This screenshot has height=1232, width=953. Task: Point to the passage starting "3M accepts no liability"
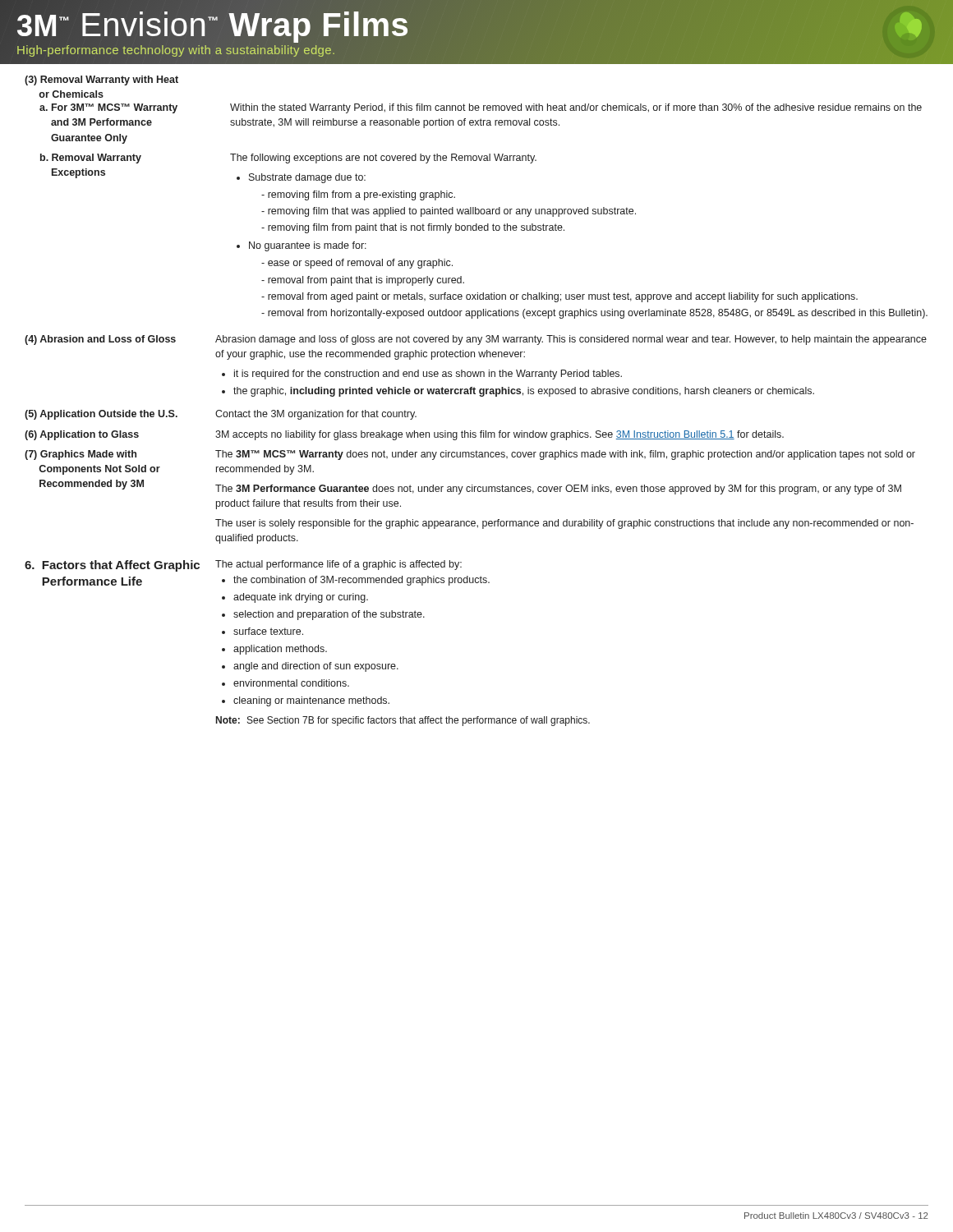tap(500, 434)
